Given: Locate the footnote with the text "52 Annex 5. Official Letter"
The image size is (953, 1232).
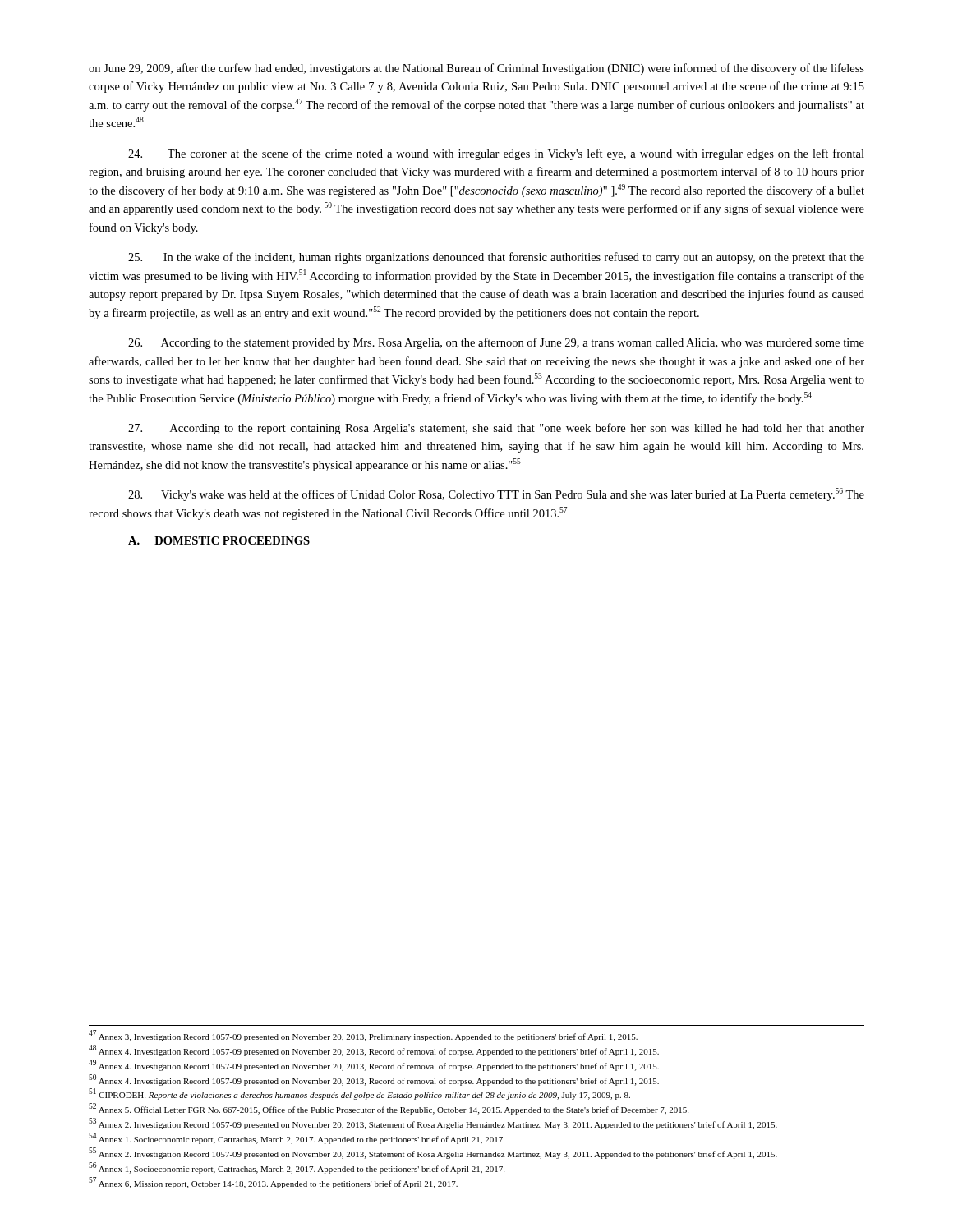Looking at the screenshot, I should pyautogui.click(x=389, y=1109).
